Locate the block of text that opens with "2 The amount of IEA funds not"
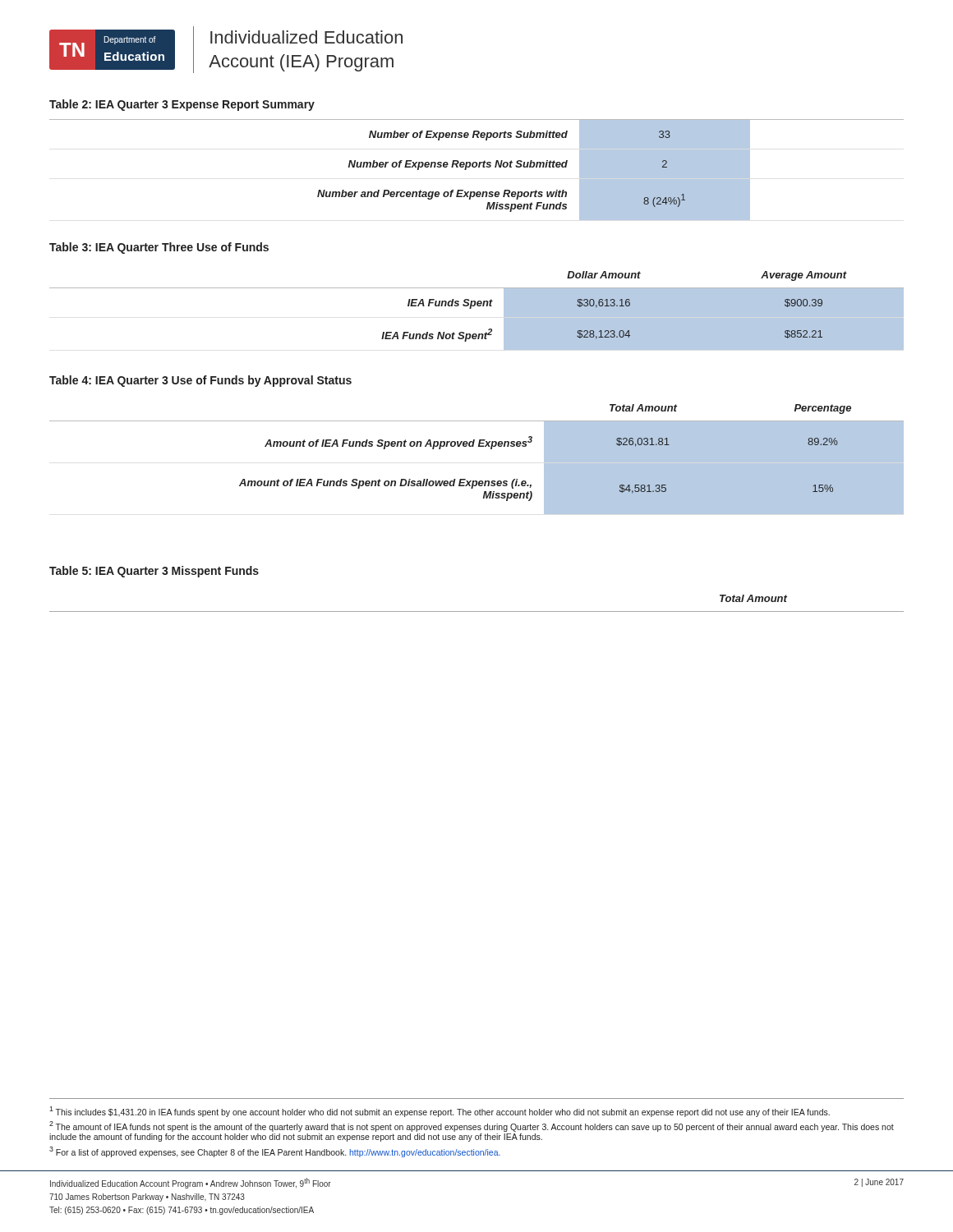This screenshot has width=953, height=1232. point(476,1130)
